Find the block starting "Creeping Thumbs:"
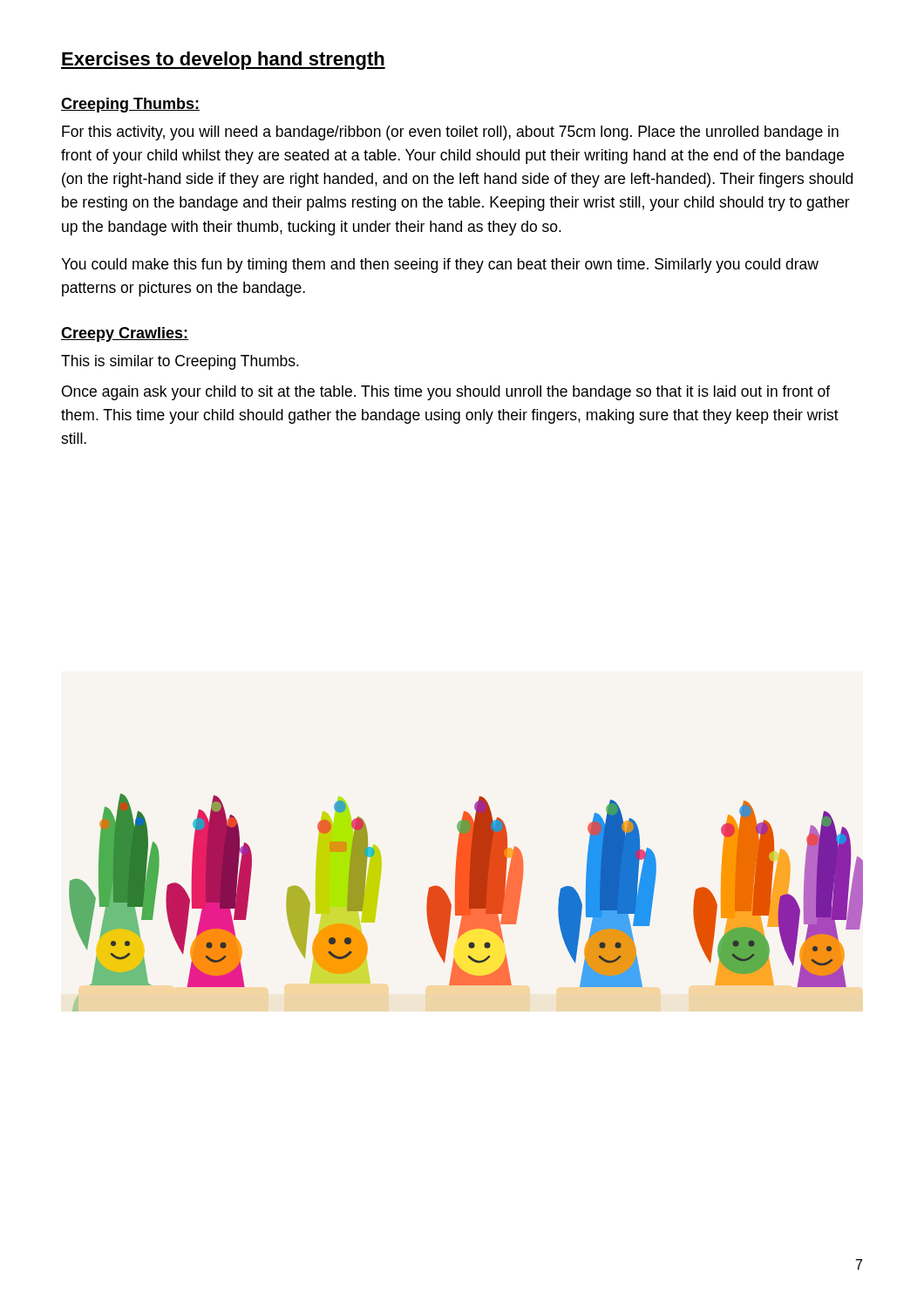 pyautogui.click(x=130, y=104)
